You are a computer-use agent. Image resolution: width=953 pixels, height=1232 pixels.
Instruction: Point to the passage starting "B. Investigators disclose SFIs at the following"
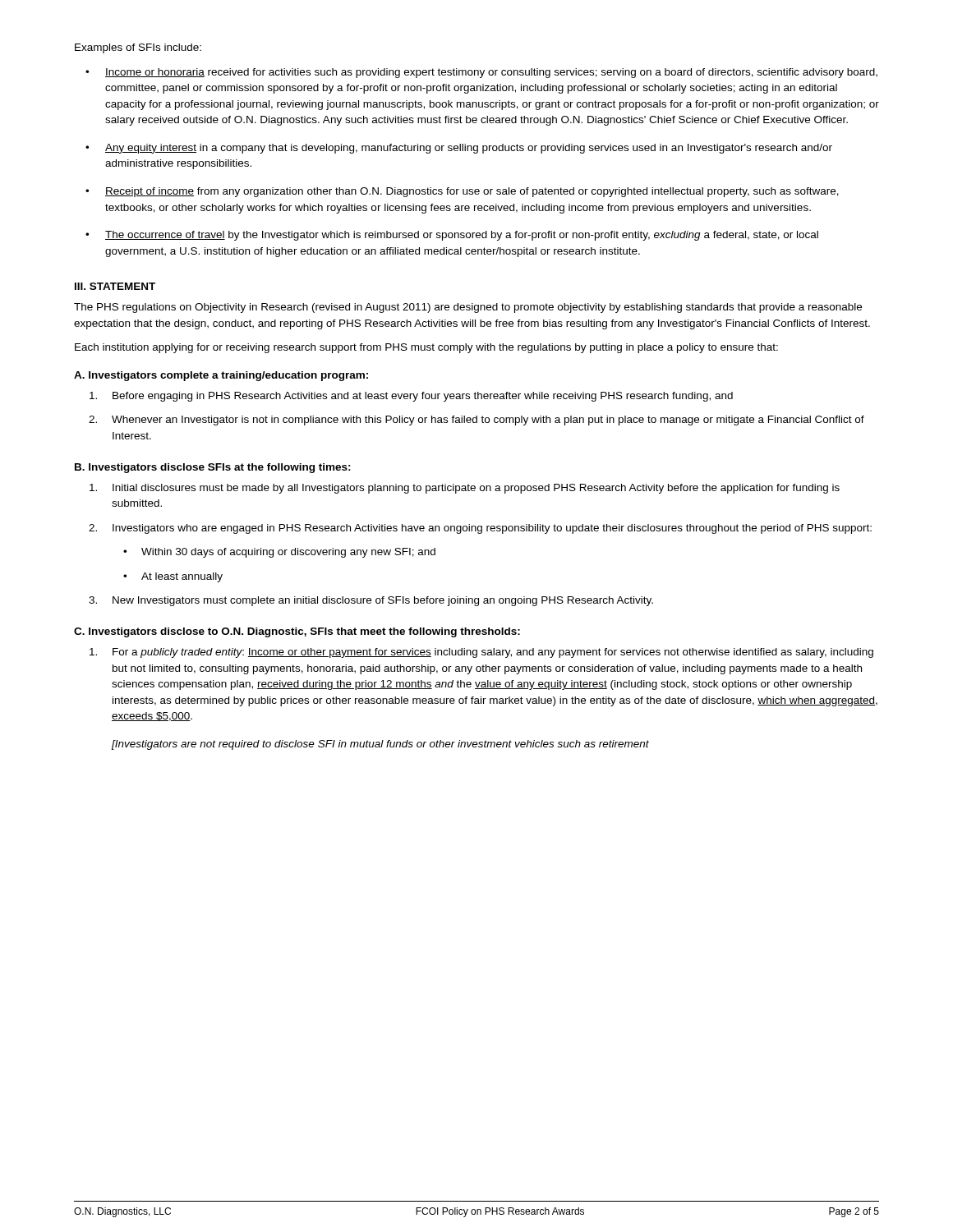pyautogui.click(x=213, y=467)
